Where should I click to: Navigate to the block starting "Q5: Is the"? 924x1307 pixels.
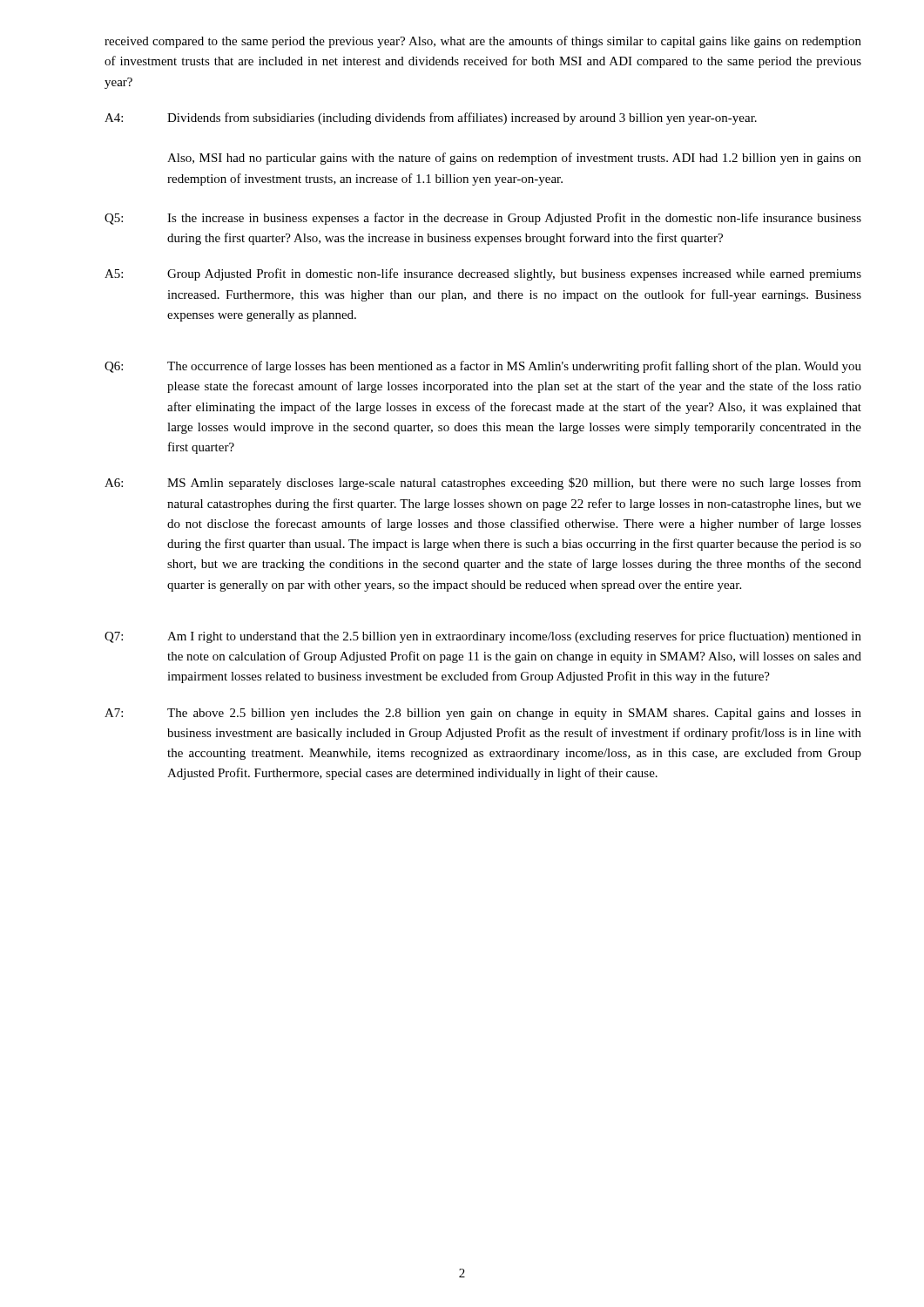tap(483, 228)
